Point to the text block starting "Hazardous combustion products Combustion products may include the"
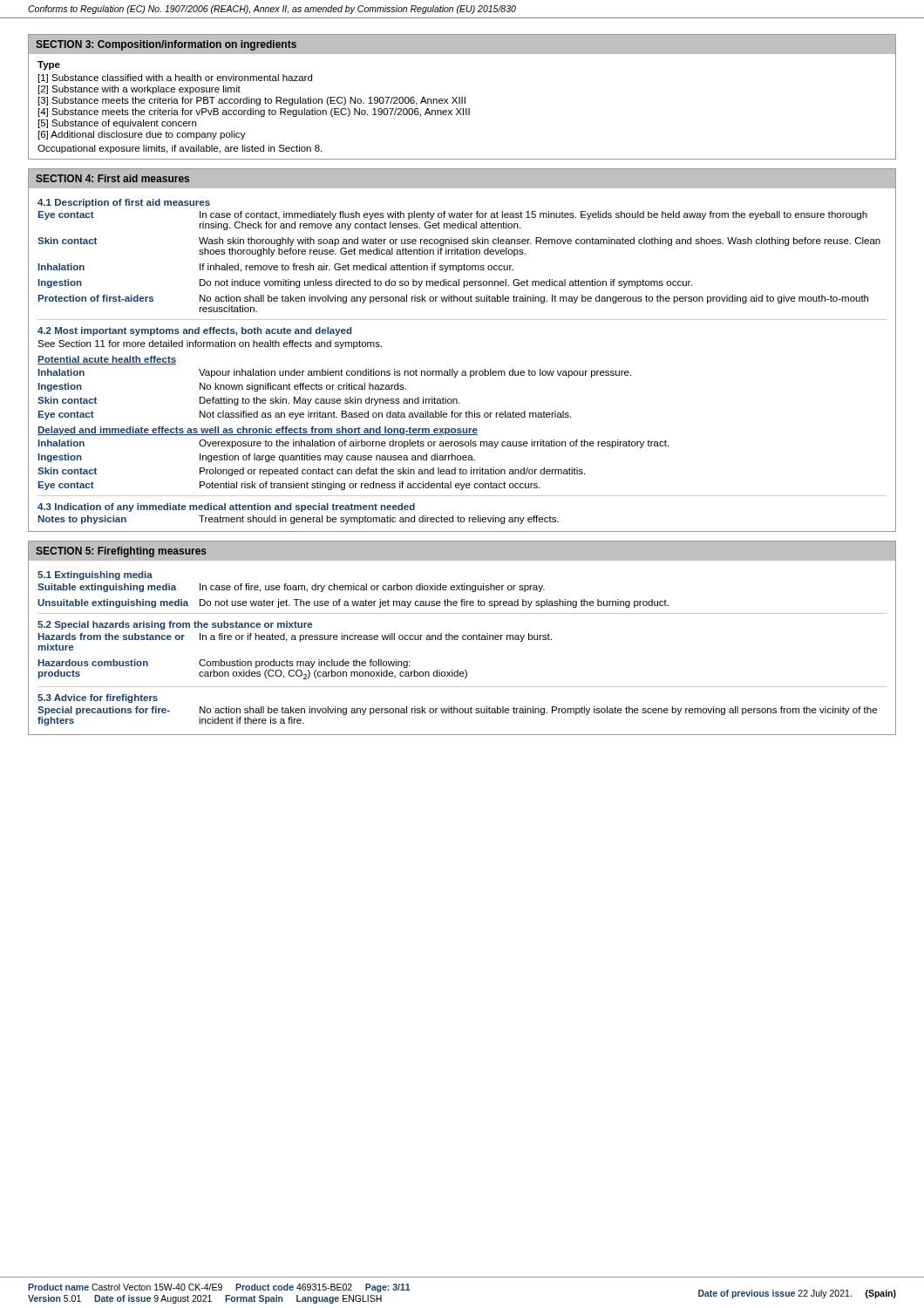This screenshot has height=1308, width=924. (462, 669)
